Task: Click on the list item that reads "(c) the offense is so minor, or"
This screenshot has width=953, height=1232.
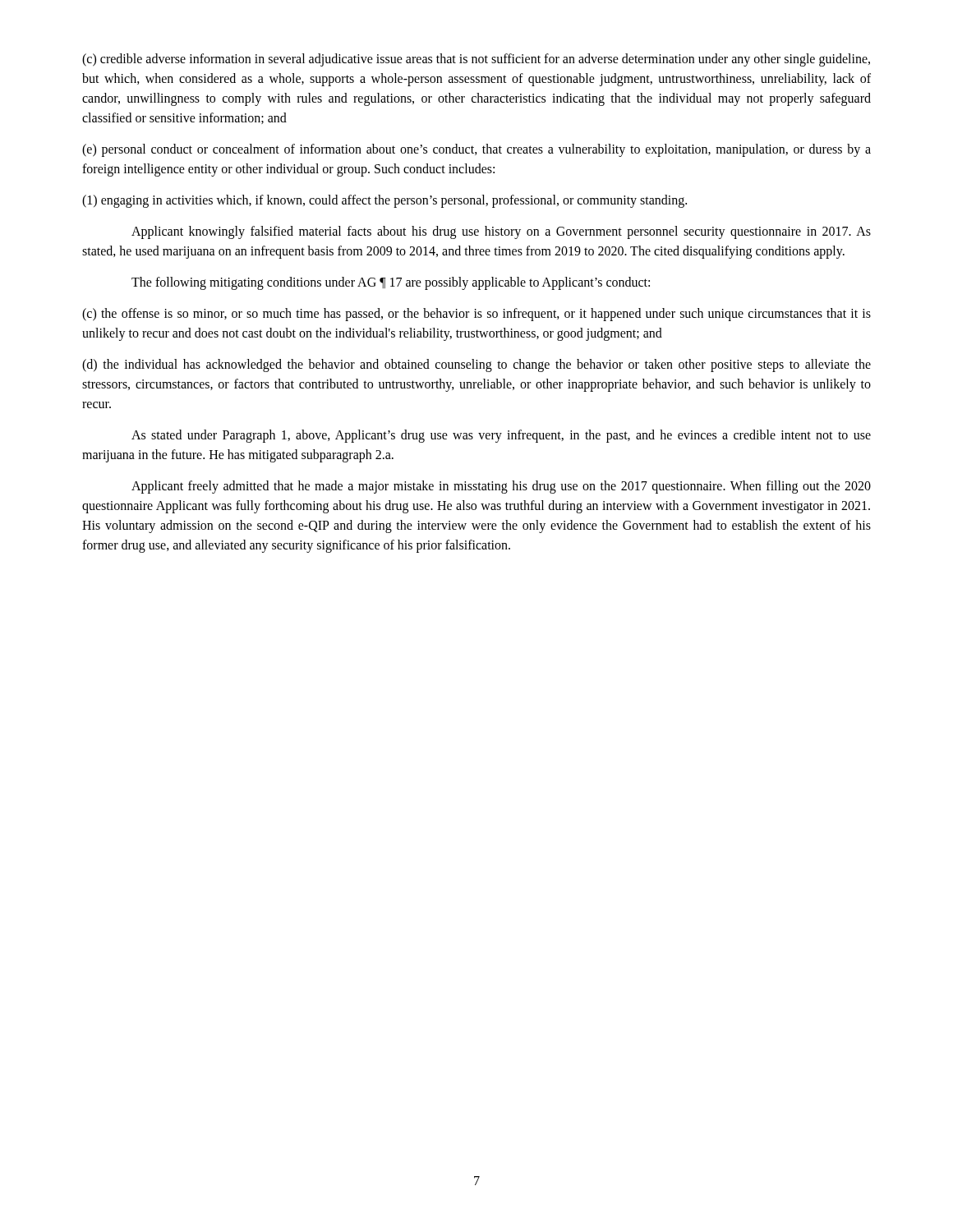Action: point(476,323)
